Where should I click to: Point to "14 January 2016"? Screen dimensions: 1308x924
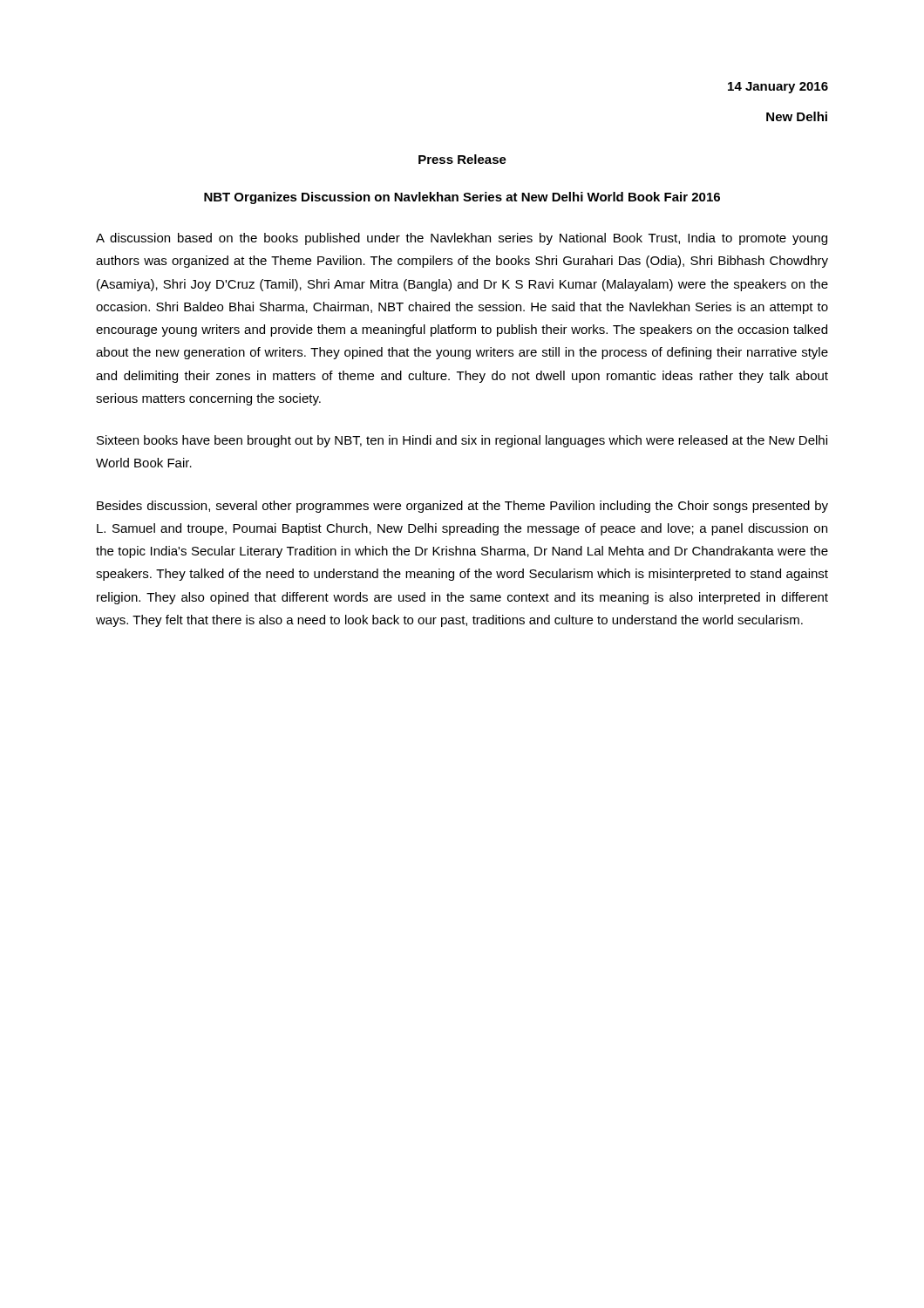(778, 86)
